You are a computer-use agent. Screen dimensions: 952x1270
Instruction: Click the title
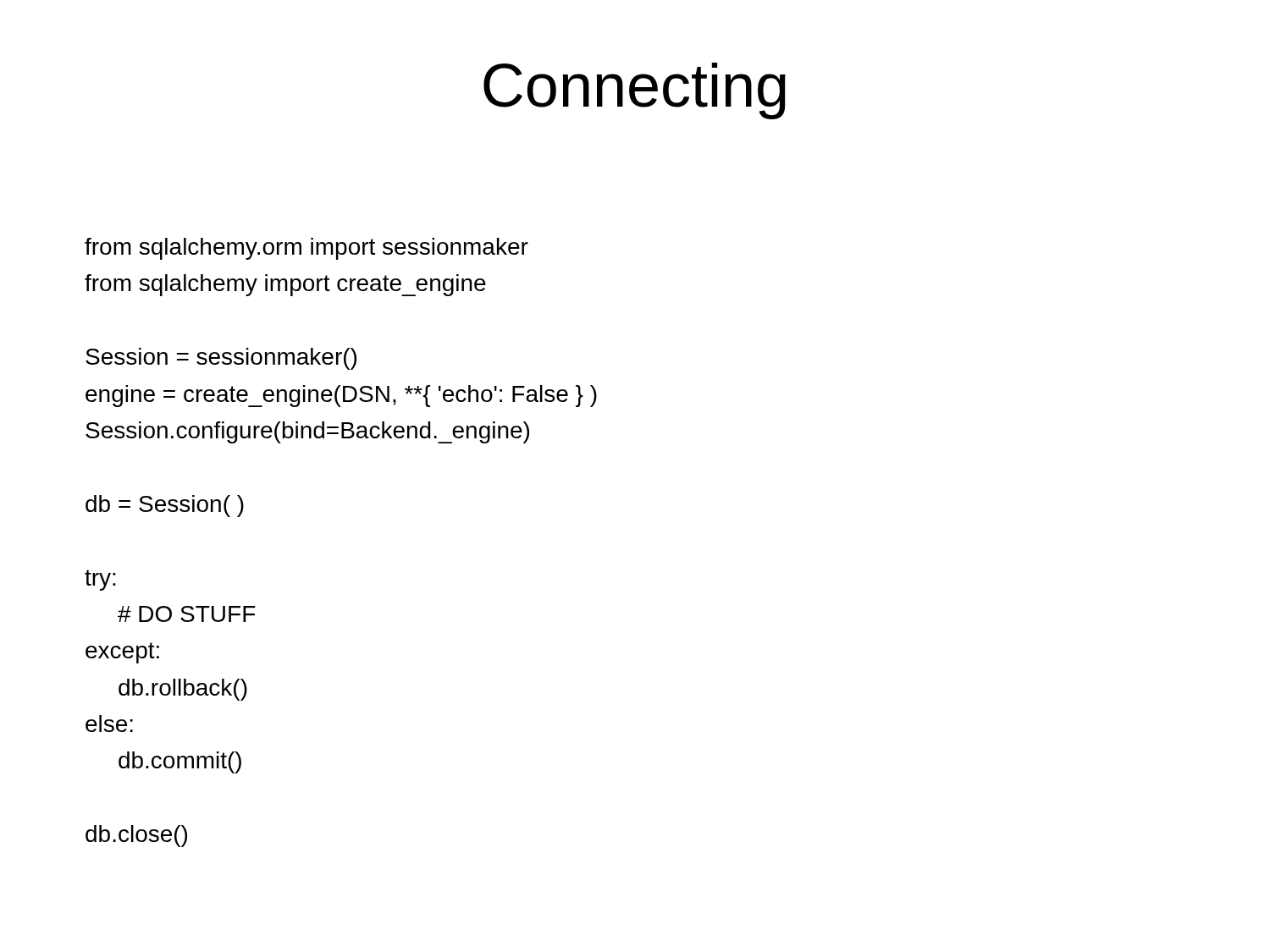[635, 85]
